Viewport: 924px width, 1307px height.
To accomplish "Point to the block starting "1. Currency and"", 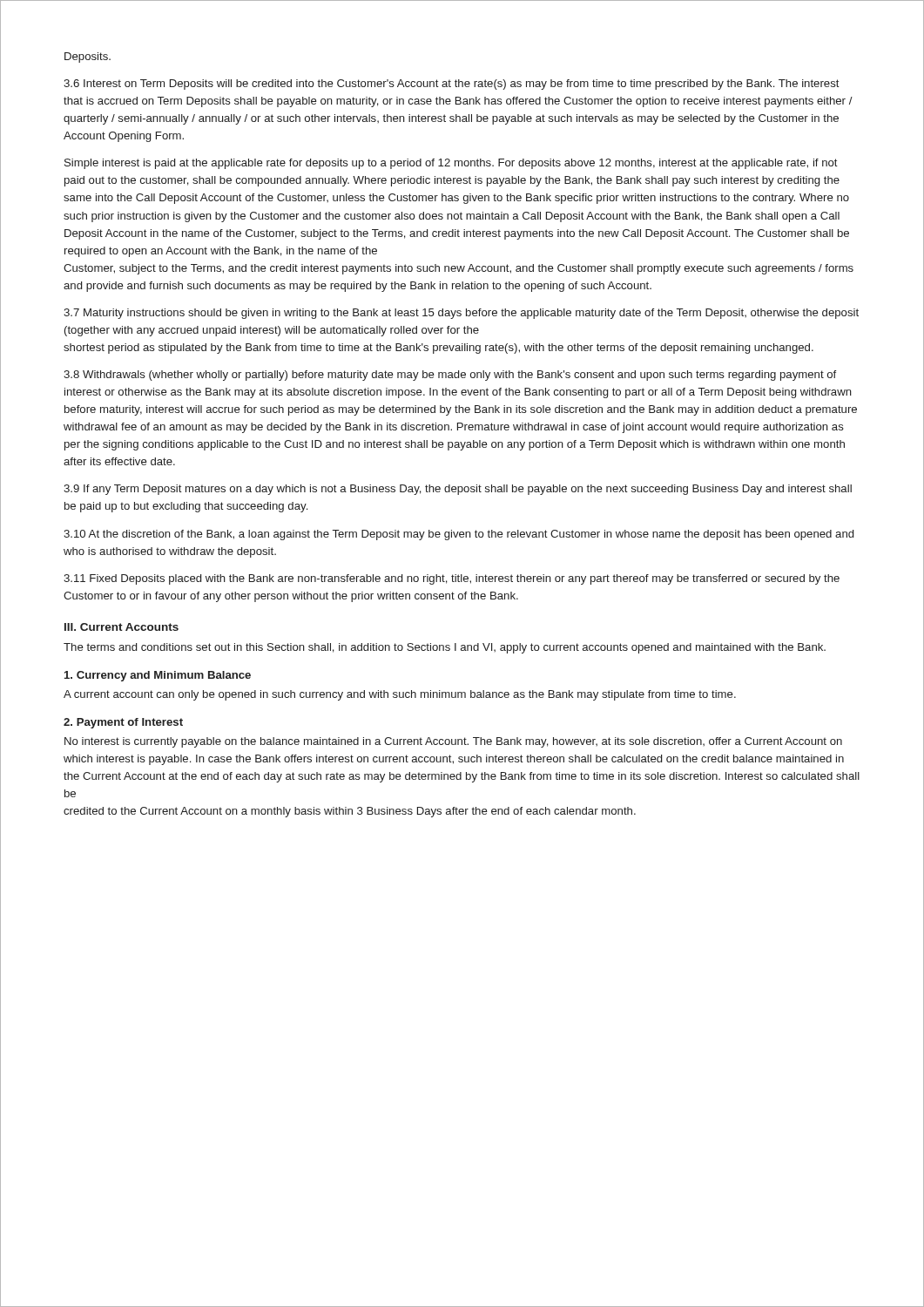I will (x=157, y=675).
